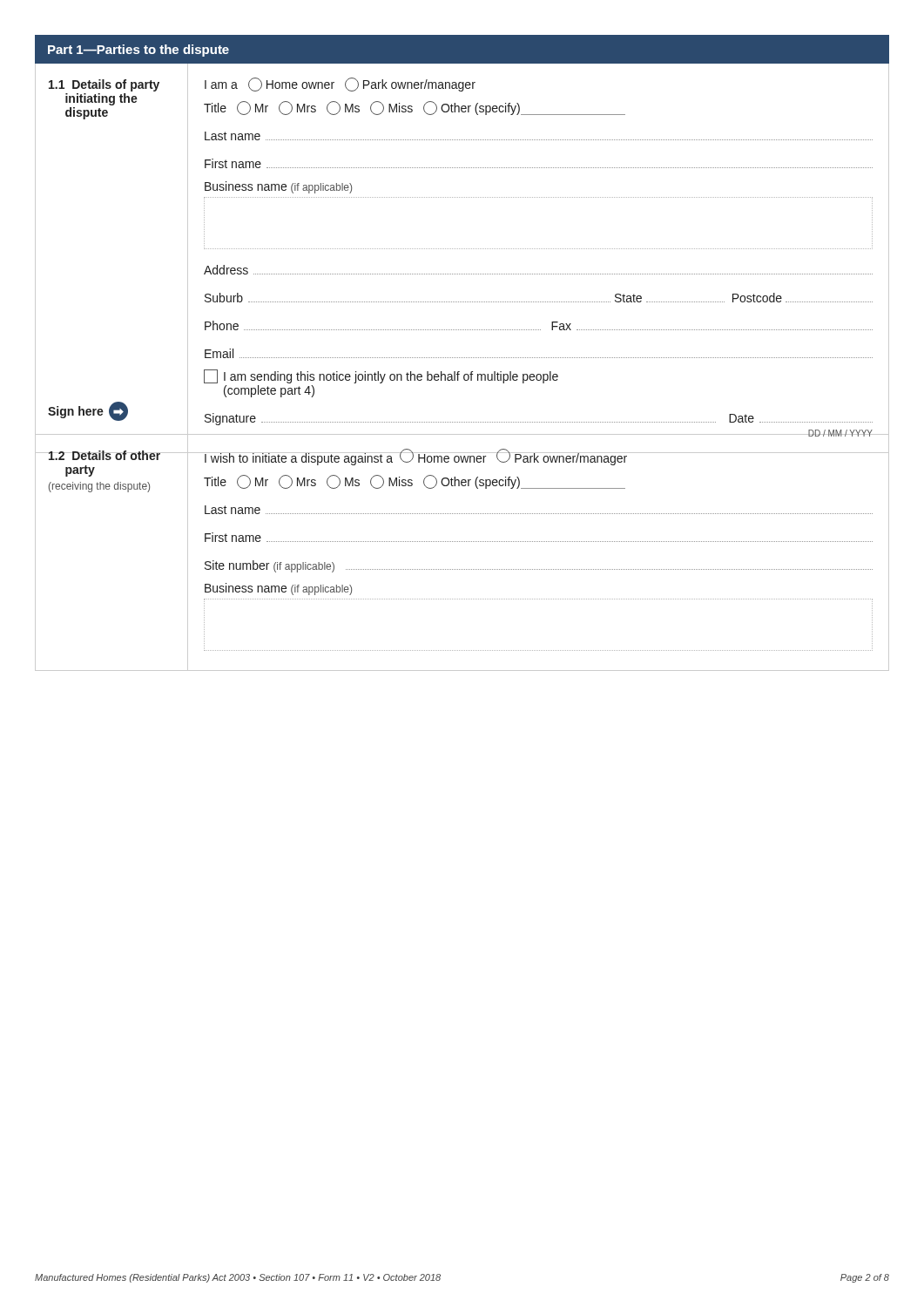Point to the block starting "1 Details of party initiating"

click(462, 258)
